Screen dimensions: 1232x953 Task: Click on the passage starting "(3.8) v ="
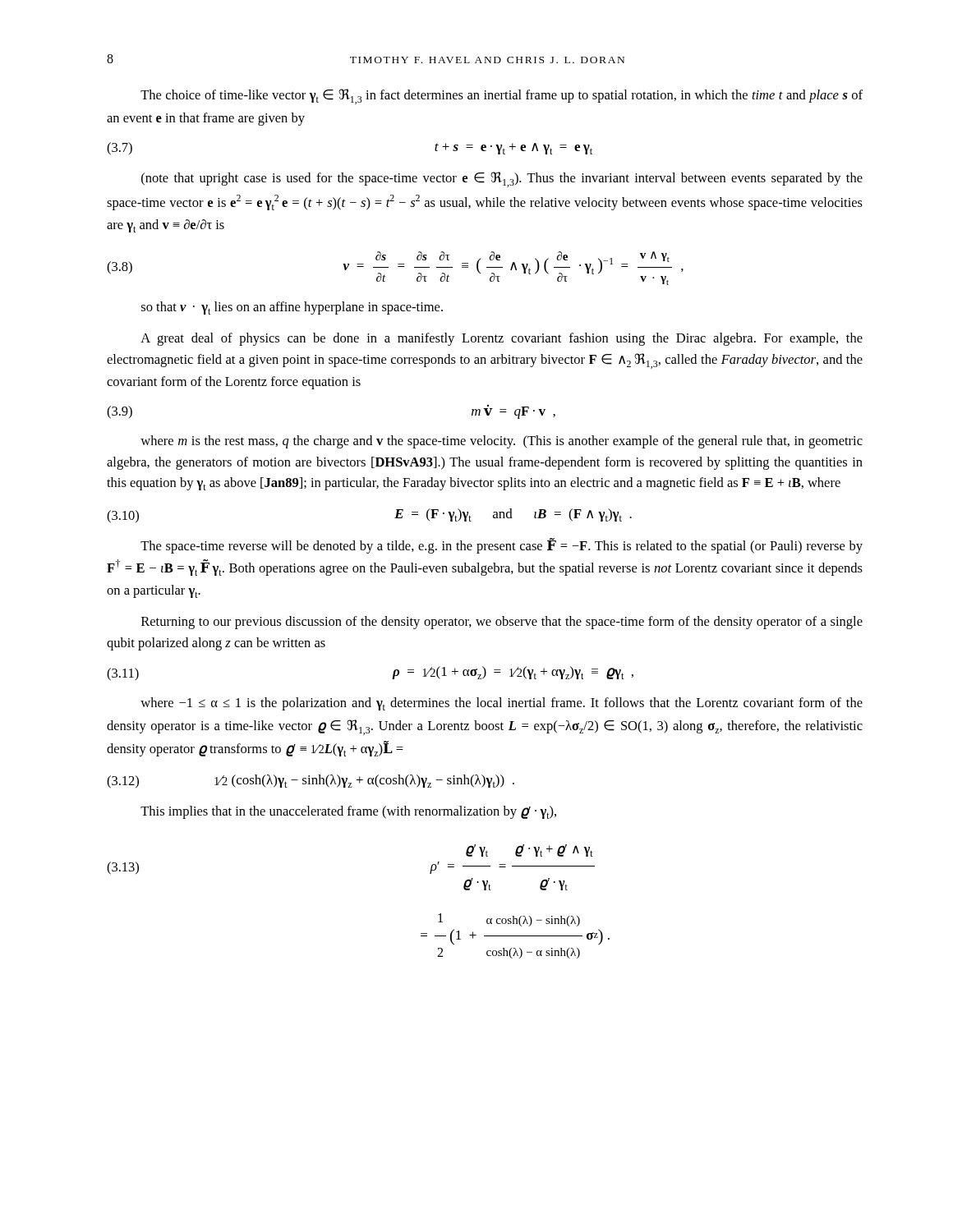click(485, 267)
